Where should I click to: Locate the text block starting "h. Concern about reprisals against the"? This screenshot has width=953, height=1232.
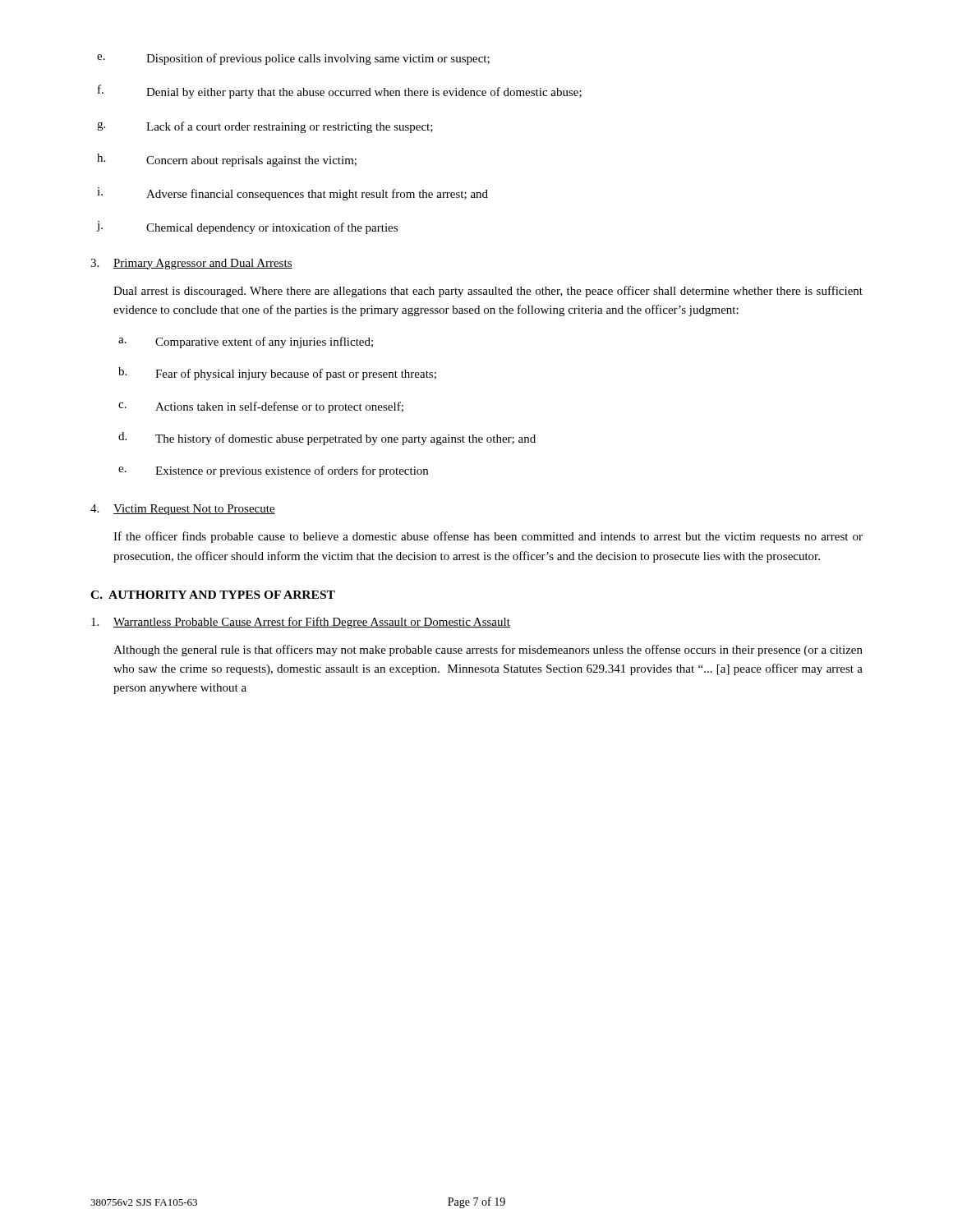point(227,160)
